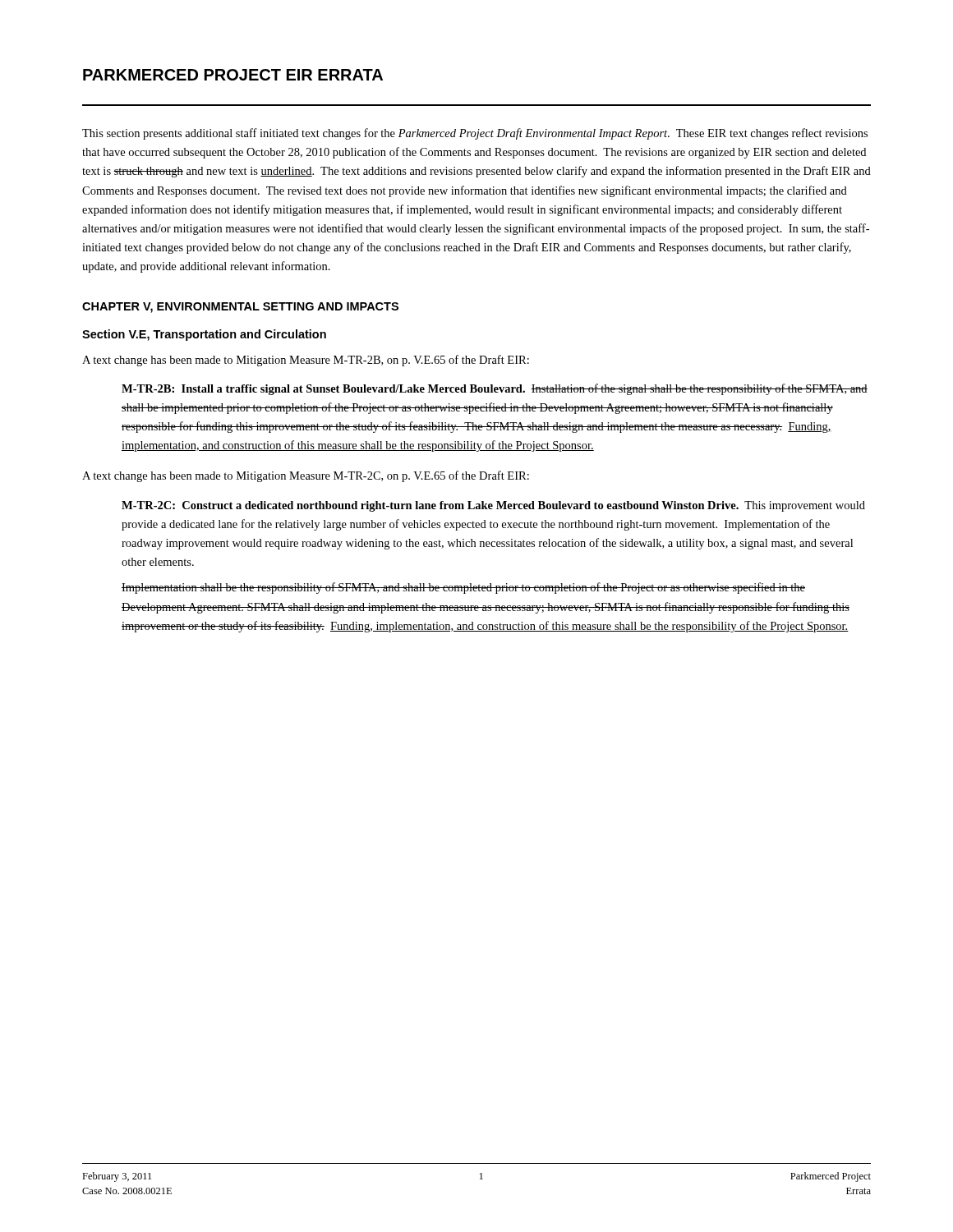Viewport: 953px width, 1232px height.
Task: Navigate to the block starting "CHAPTER V, ENVIRONMENTAL SETTING"
Action: point(241,306)
